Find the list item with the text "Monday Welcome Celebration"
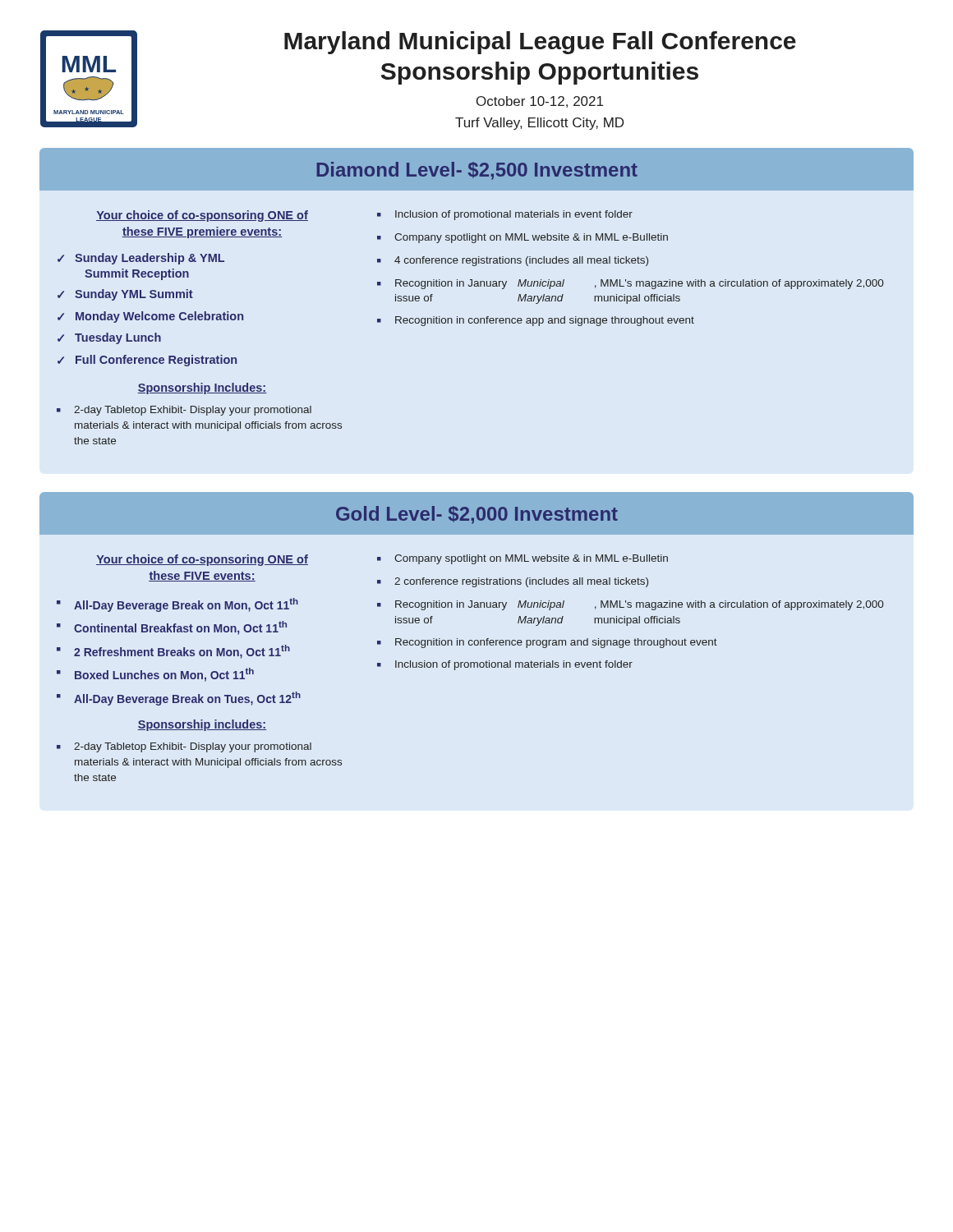 pyautogui.click(x=159, y=317)
